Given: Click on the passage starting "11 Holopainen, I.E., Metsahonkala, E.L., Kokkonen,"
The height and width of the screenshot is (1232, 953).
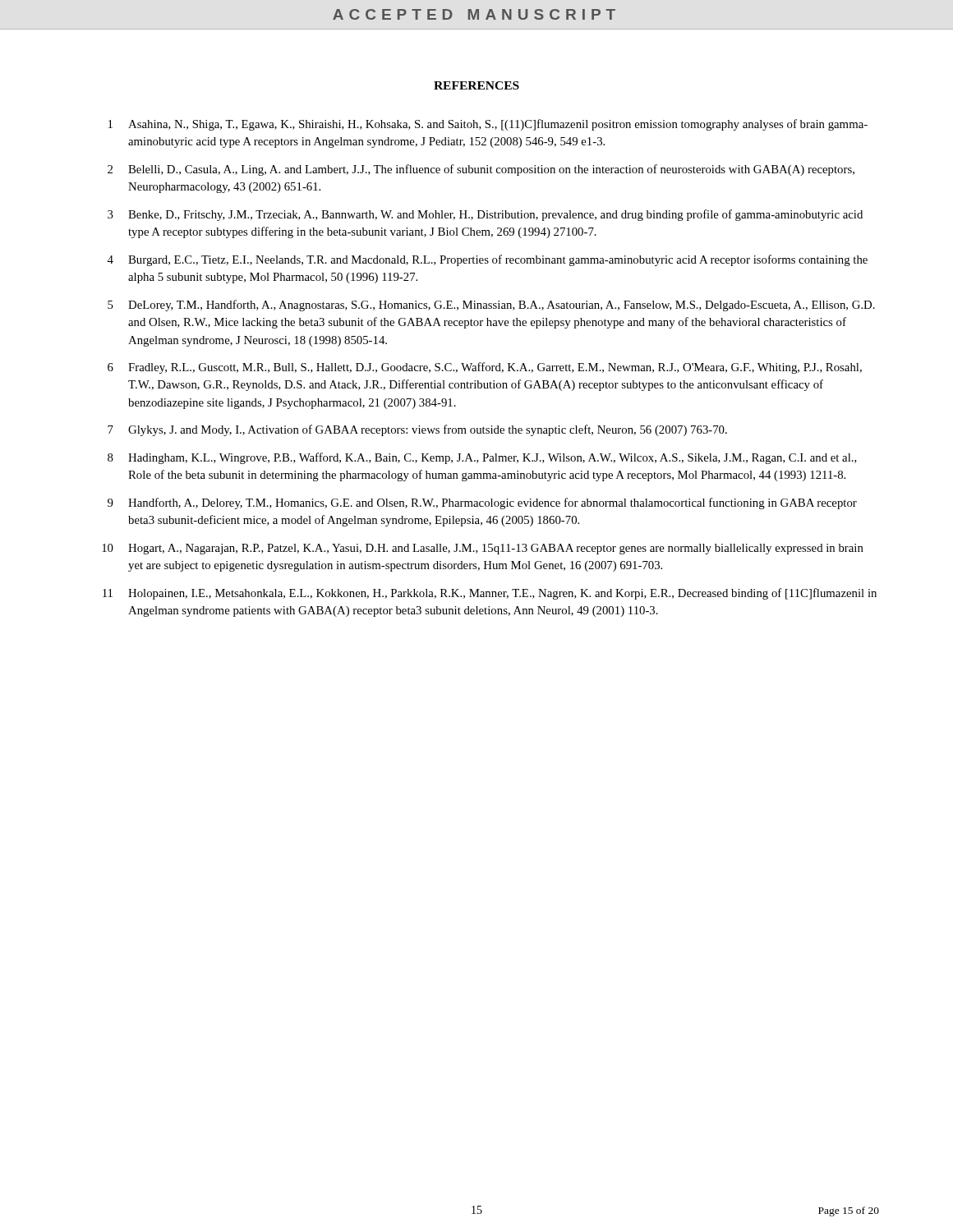Looking at the screenshot, I should [x=476, y=602].
